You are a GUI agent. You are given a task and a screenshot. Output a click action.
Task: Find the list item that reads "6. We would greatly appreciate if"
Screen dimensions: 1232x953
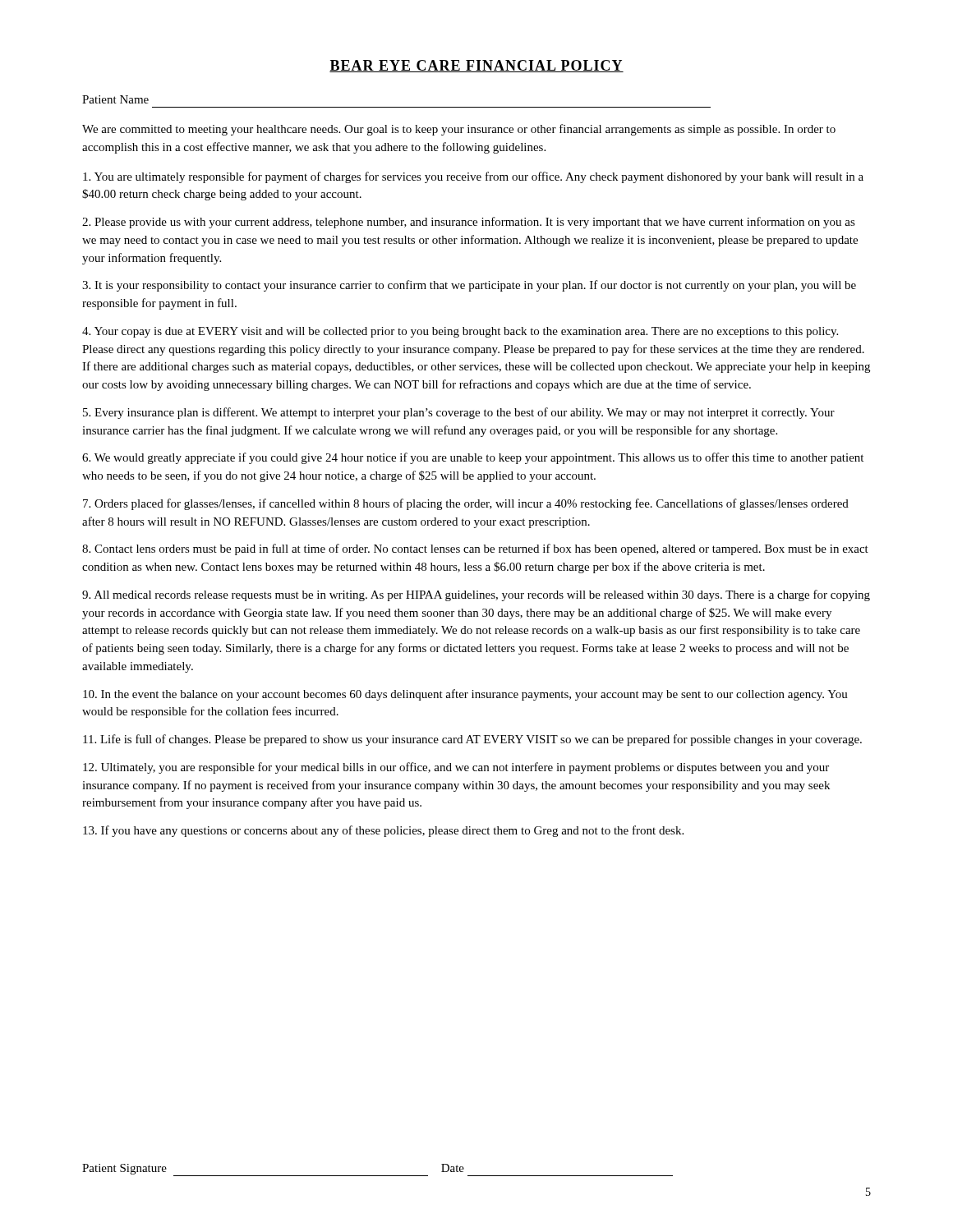(473, 467)
